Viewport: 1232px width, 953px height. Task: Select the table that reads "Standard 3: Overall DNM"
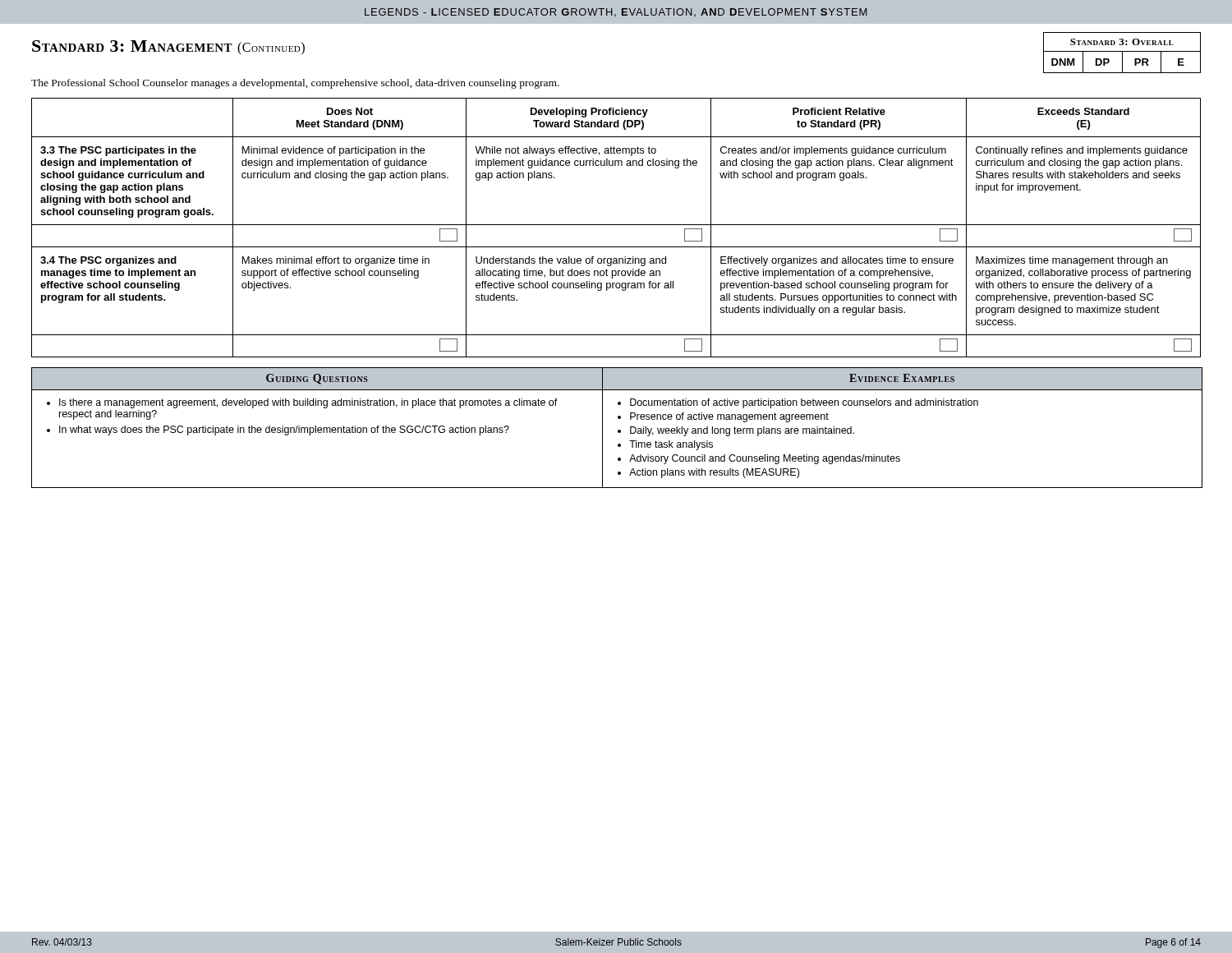1122,53
